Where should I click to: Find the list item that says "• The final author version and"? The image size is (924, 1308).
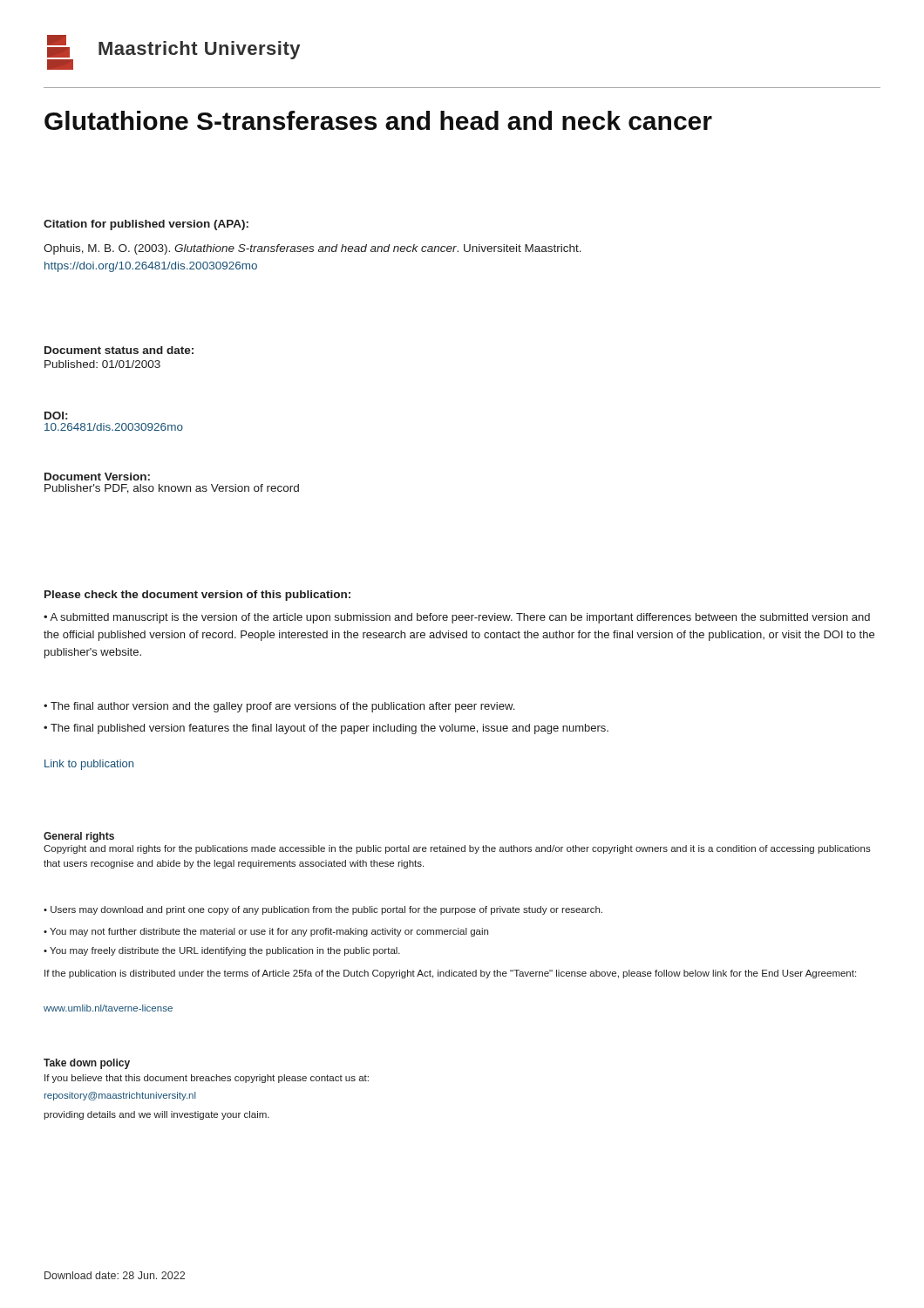(462, 706)
